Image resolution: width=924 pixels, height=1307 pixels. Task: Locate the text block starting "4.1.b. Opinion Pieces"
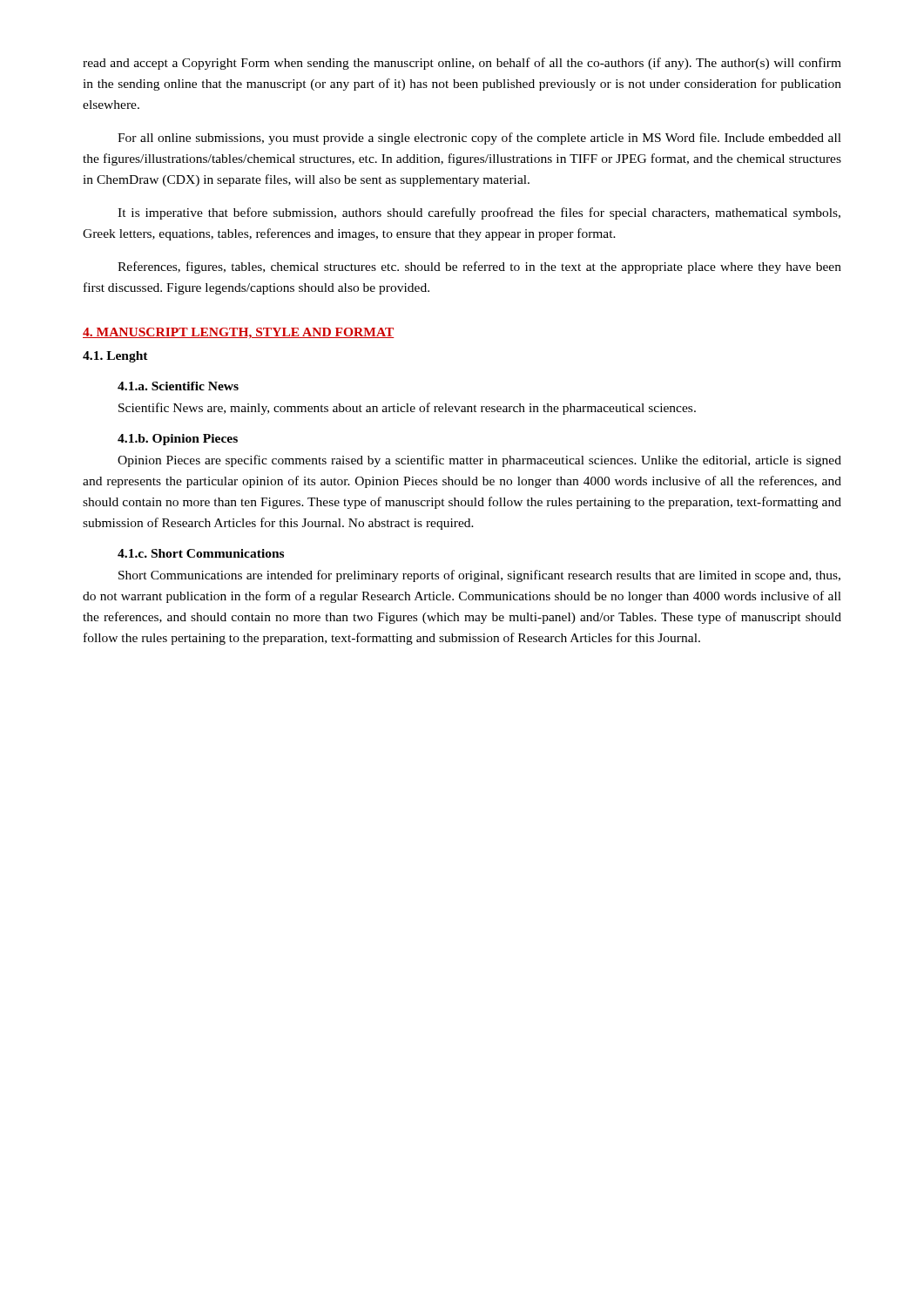click(x=178, y=438)
